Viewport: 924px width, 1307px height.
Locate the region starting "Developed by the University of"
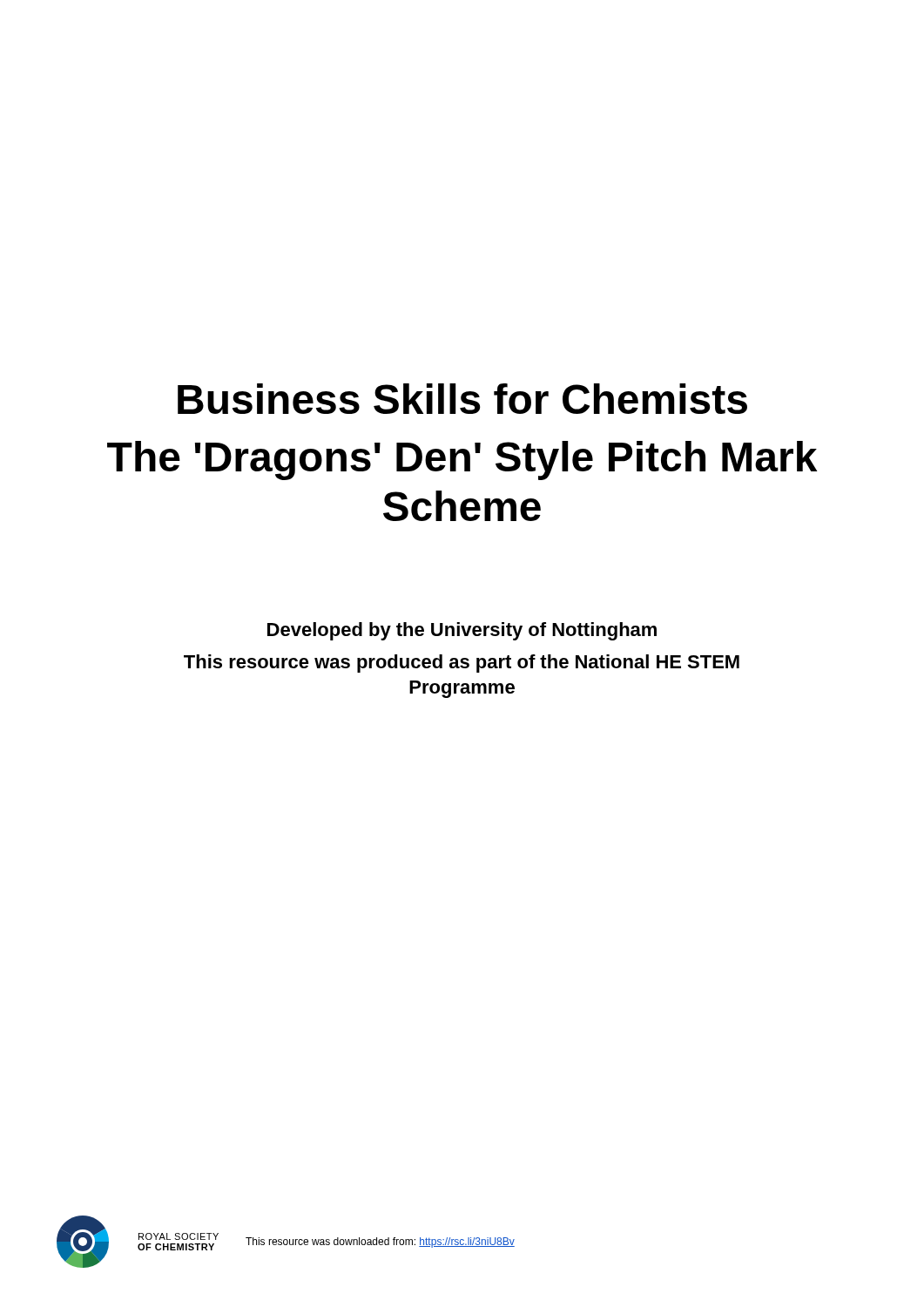(x=462, y=659)
